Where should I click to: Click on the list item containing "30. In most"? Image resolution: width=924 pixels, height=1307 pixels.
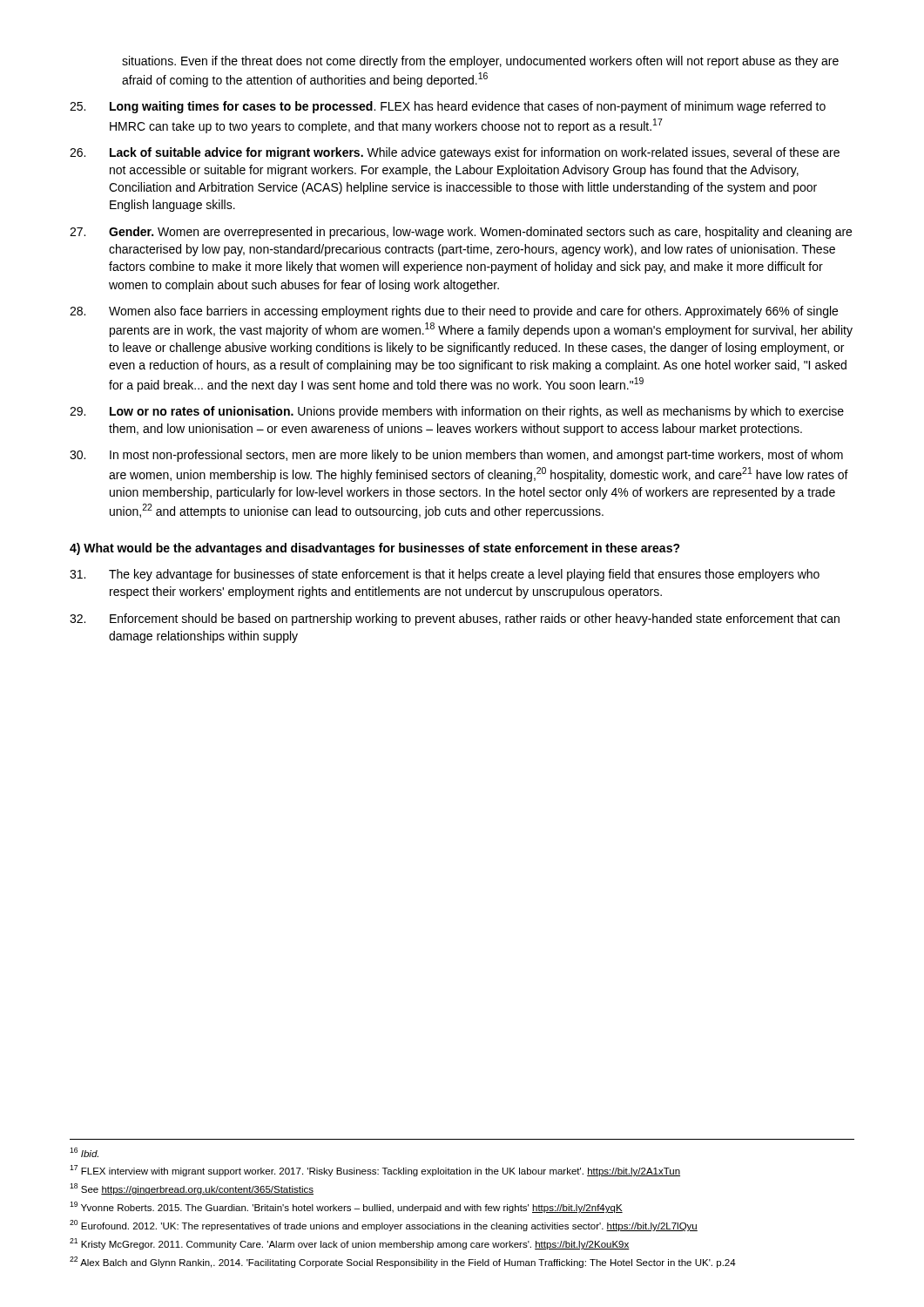[462, 483]
